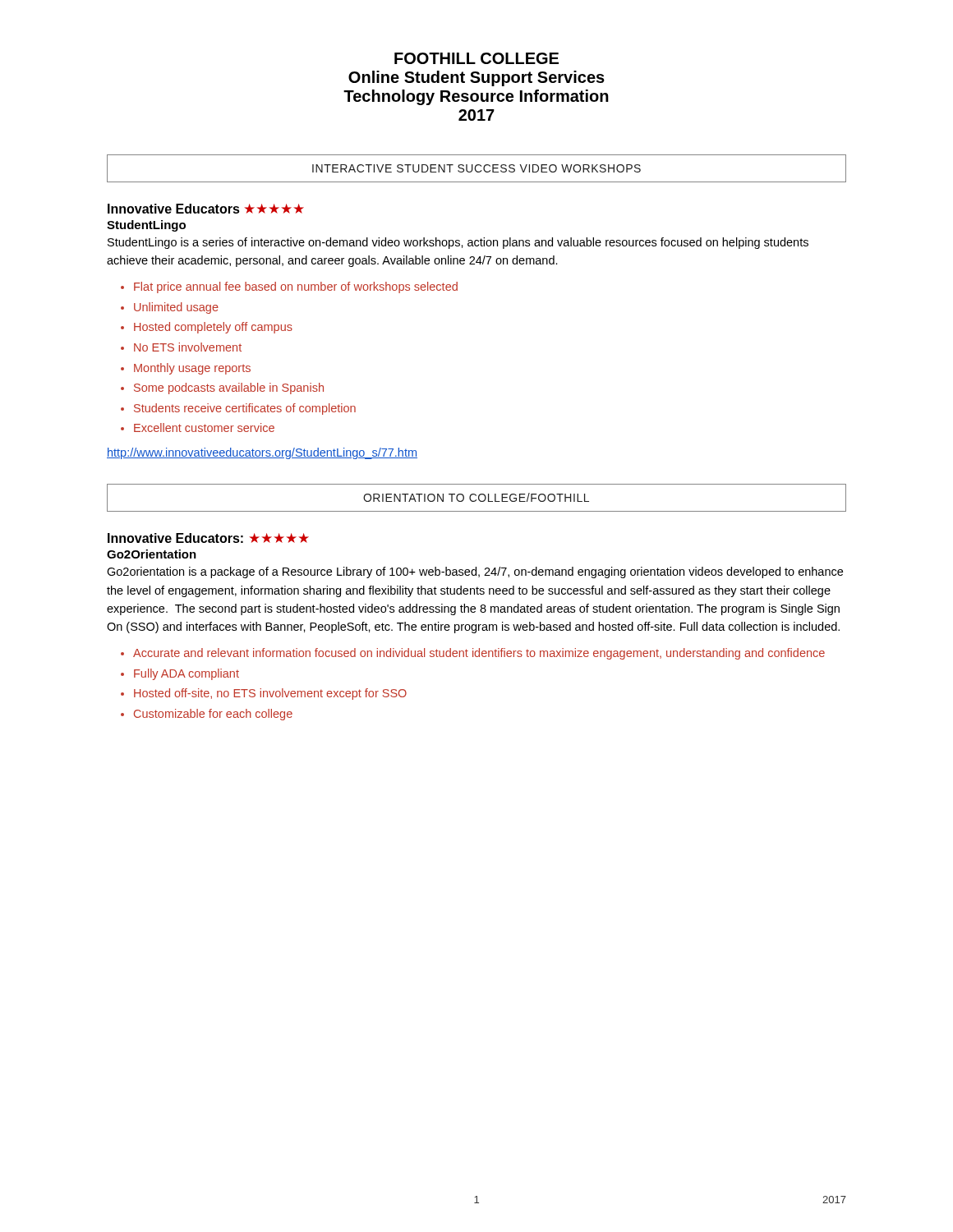Select the text starting "No ETS involvement"
The image size is (953, 1232).
click(x=187, y=347)
